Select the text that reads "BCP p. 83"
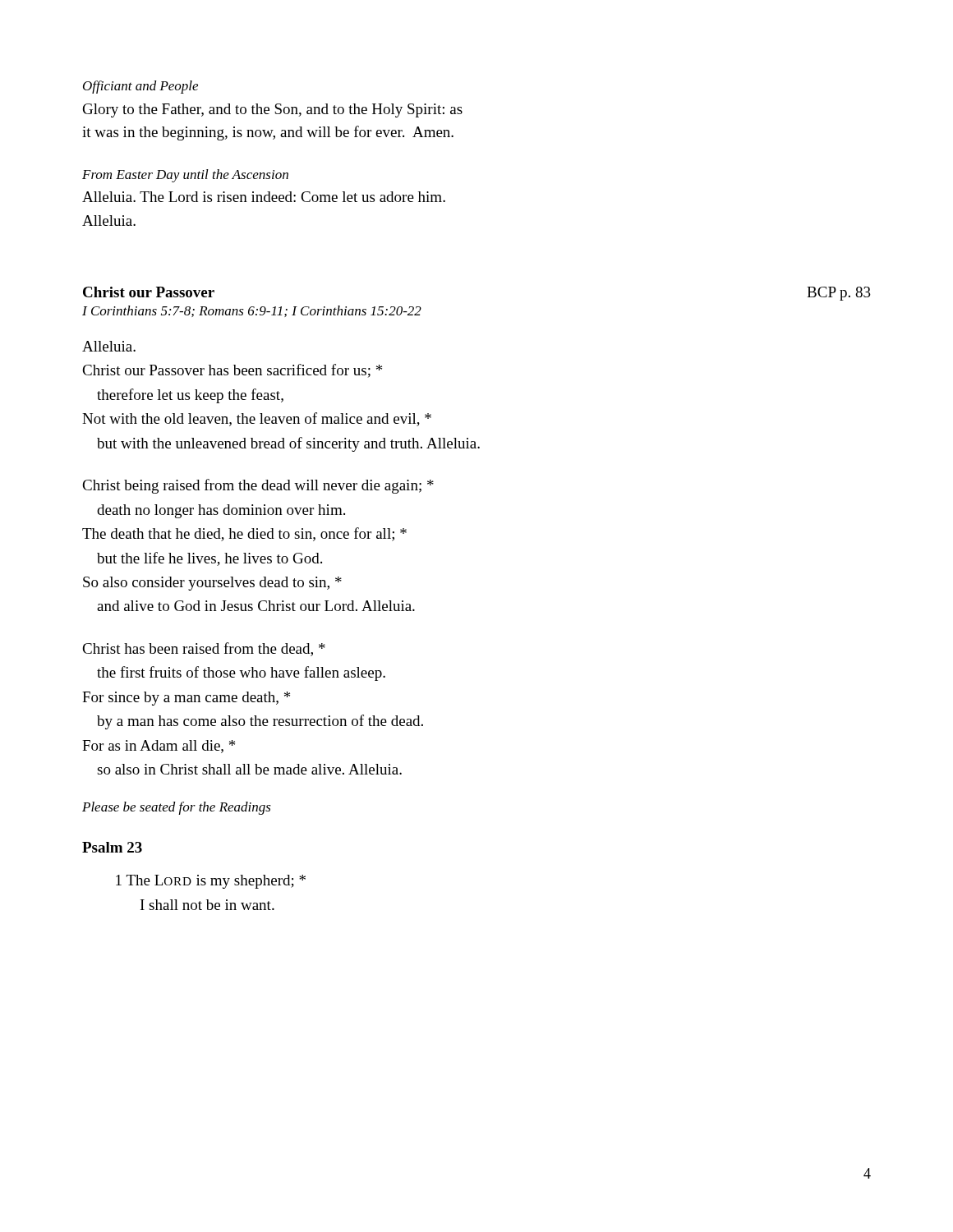 839,292
